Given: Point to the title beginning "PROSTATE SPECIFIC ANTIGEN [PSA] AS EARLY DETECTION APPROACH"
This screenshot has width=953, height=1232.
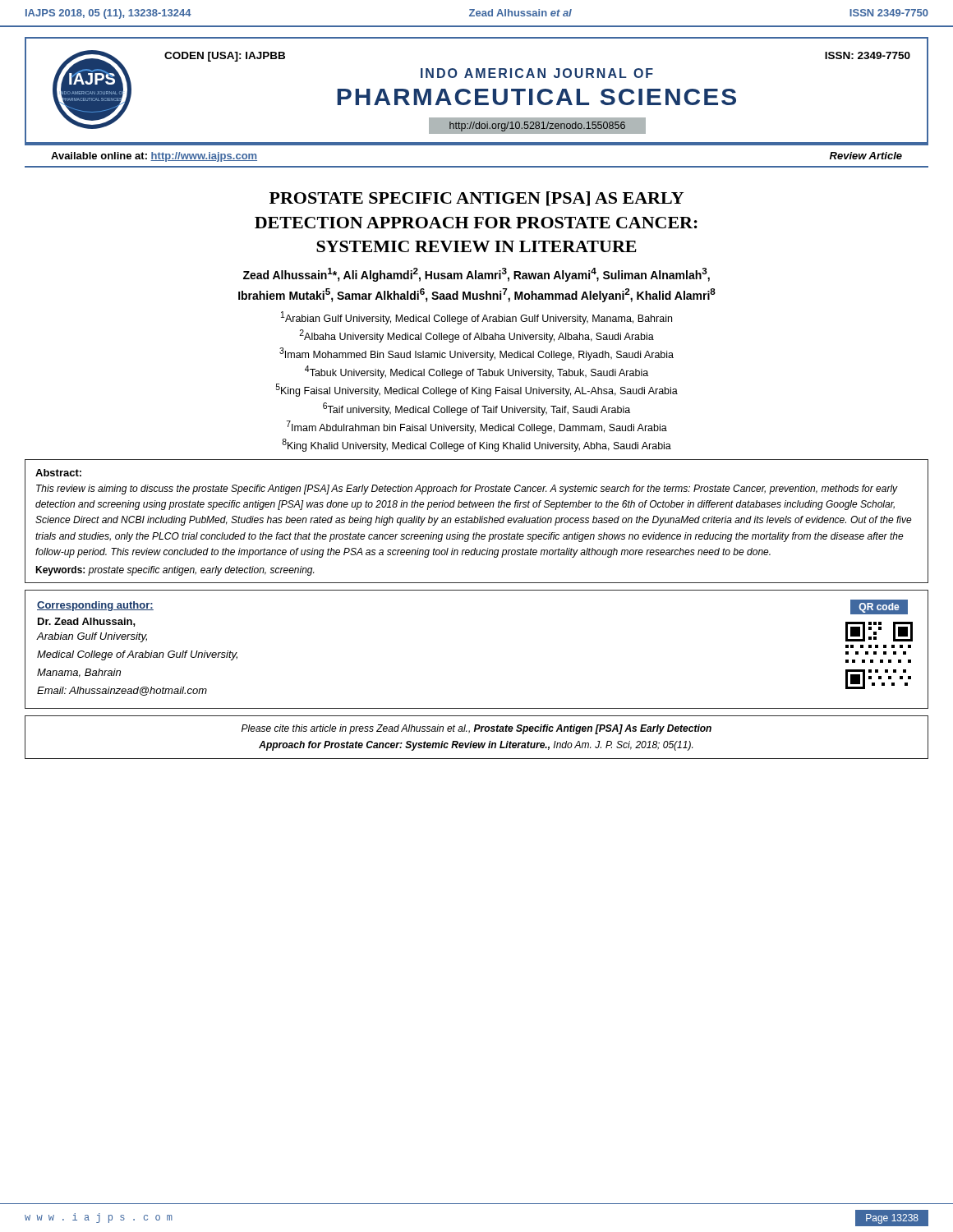Looking at the screenshot, I should (476, 222).
